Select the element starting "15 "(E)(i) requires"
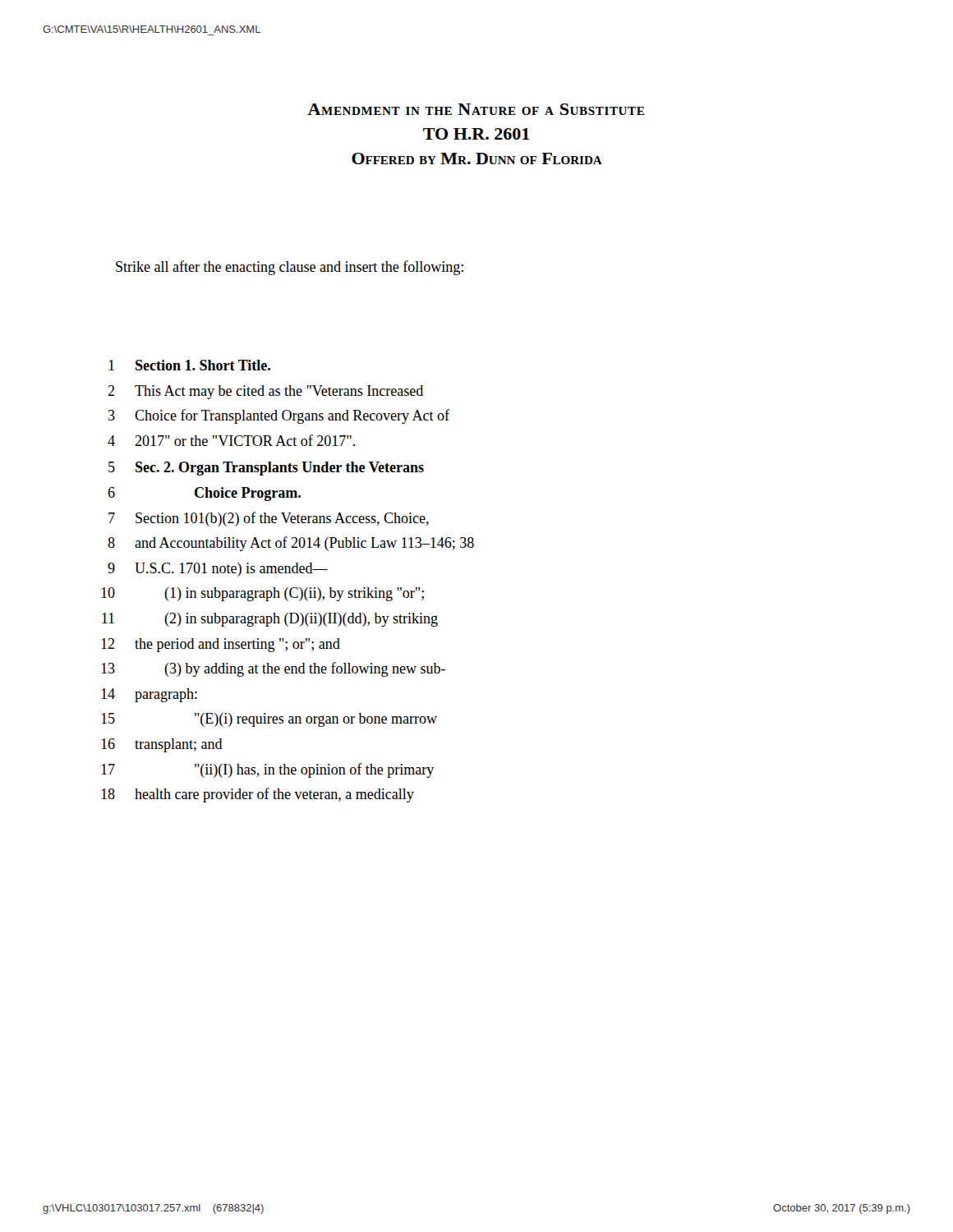This screenshot has height=1232, width=953. [x=269, y=720]
